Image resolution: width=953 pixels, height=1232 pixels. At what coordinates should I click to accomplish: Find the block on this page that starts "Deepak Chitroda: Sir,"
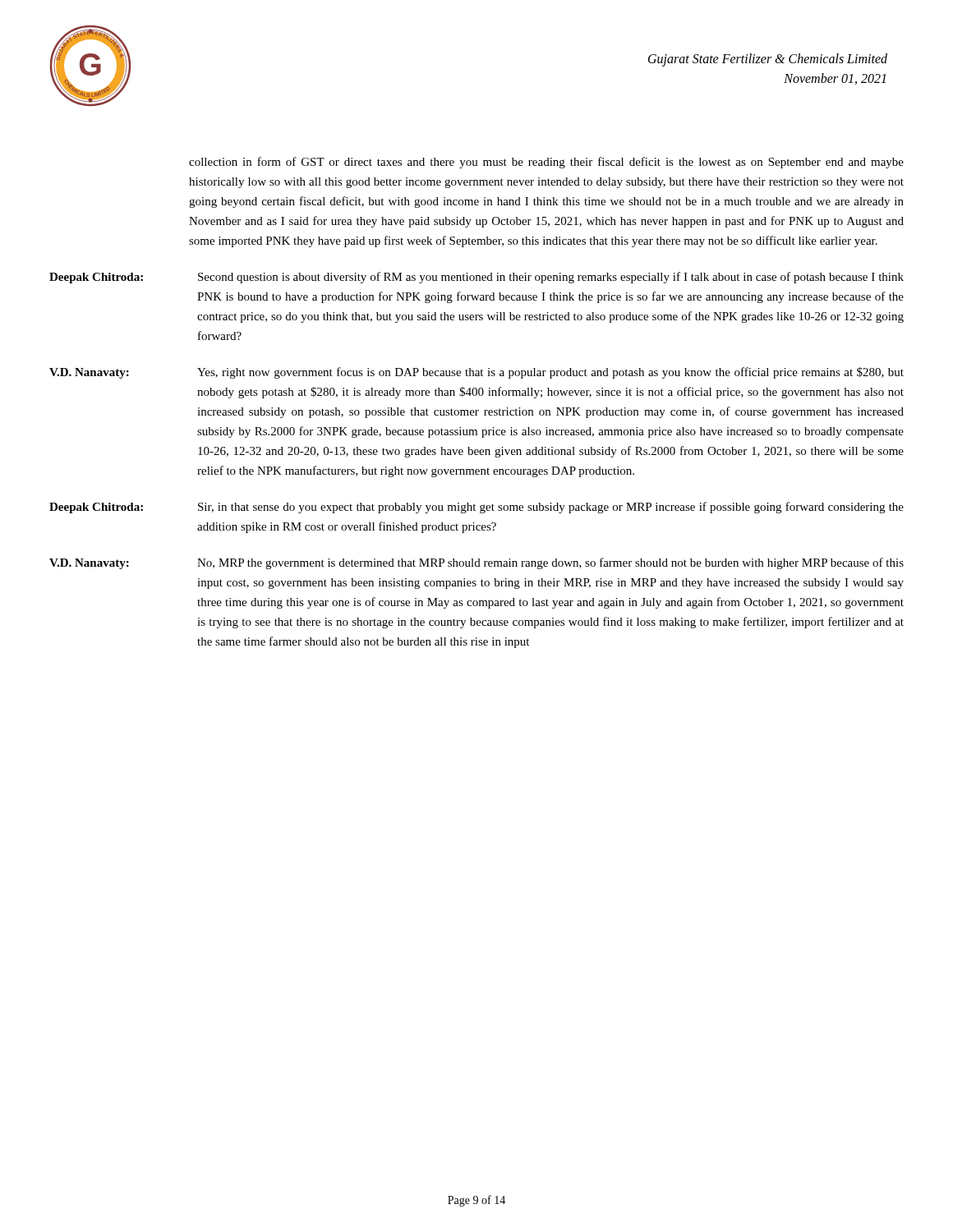476,517
